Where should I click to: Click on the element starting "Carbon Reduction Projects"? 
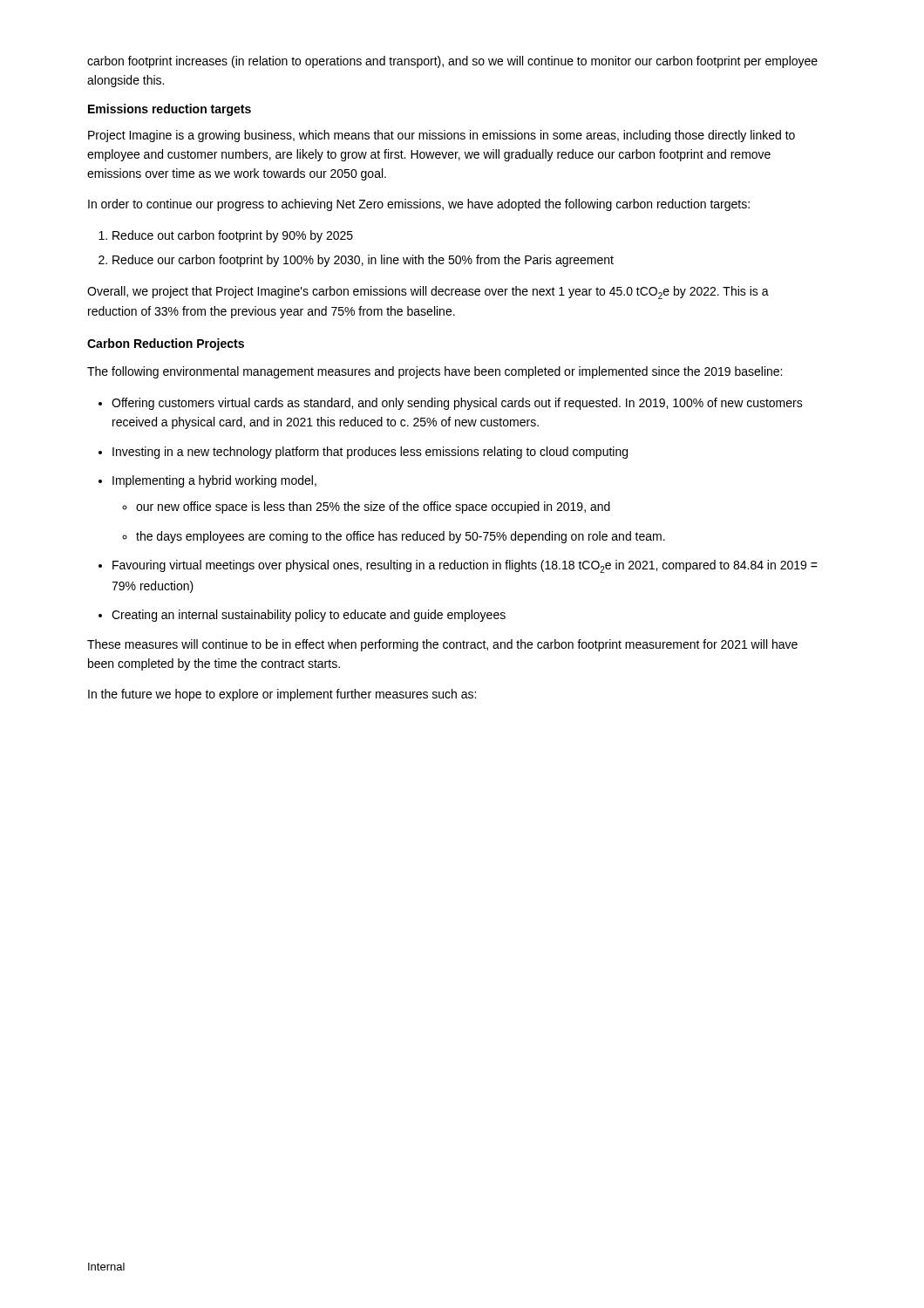click(166, 344)
